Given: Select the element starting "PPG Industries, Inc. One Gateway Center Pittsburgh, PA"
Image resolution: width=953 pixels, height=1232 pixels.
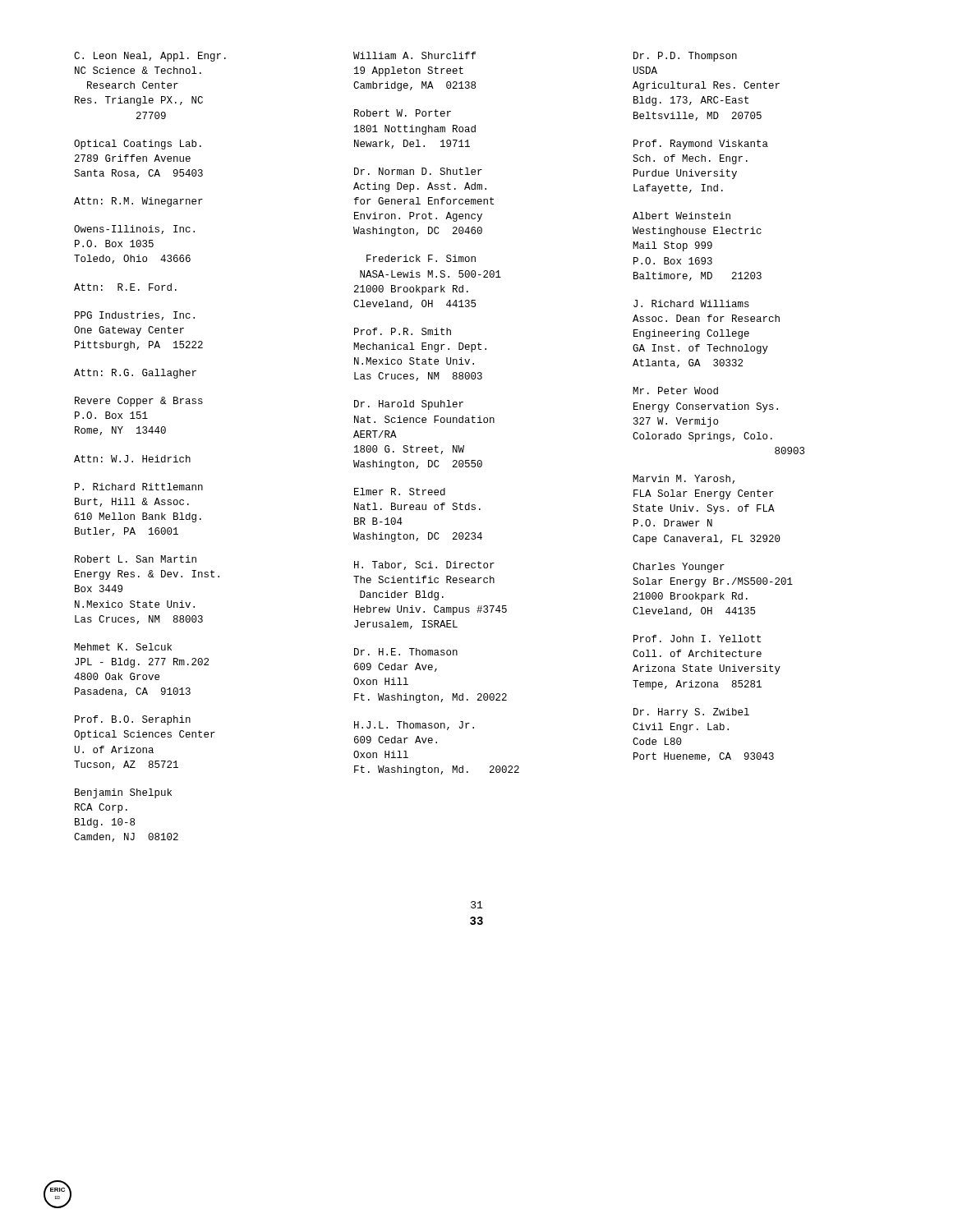Looking at the screenshot, I should (x=139, y=331).
